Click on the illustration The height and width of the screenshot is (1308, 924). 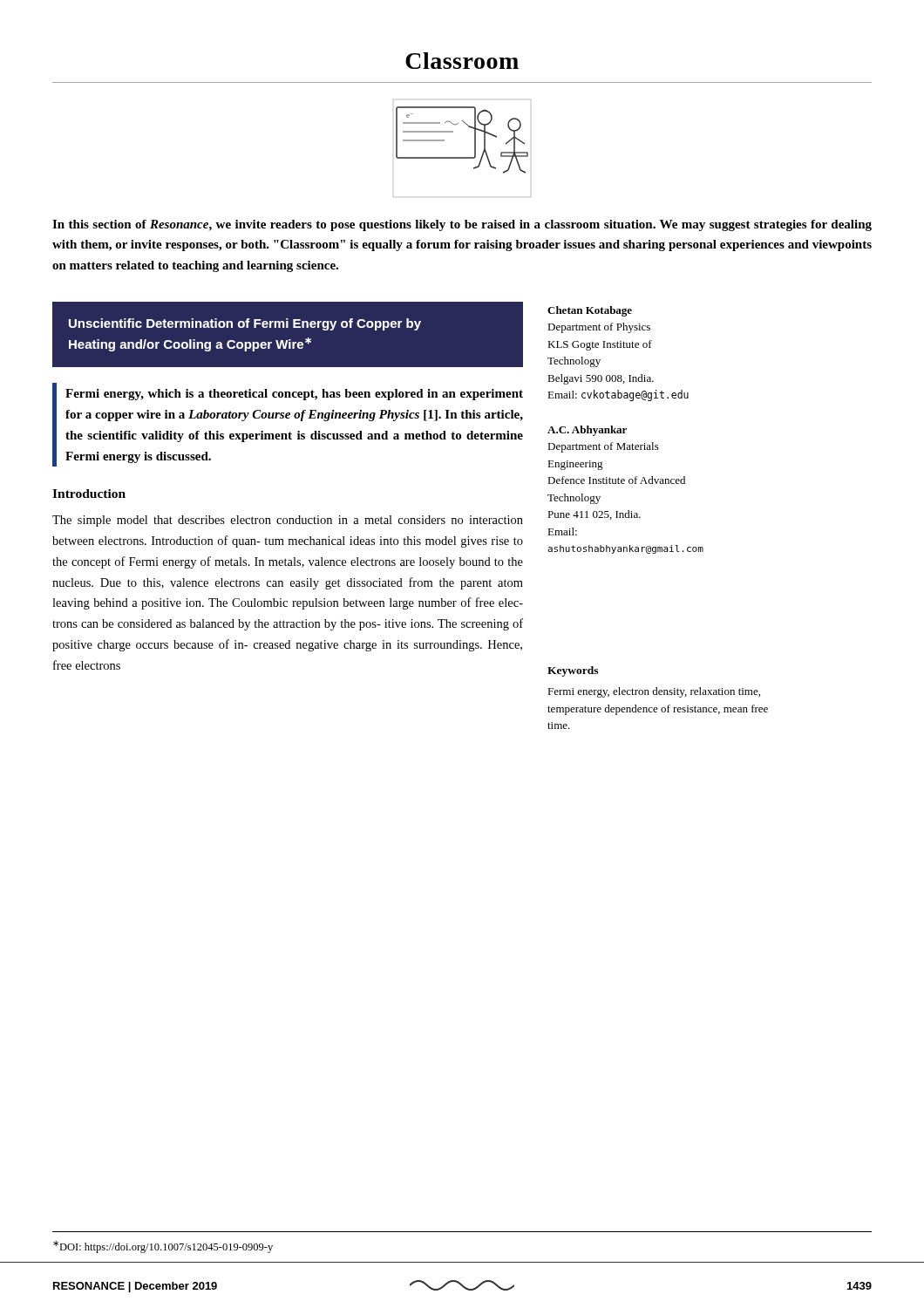coord(462,150)
